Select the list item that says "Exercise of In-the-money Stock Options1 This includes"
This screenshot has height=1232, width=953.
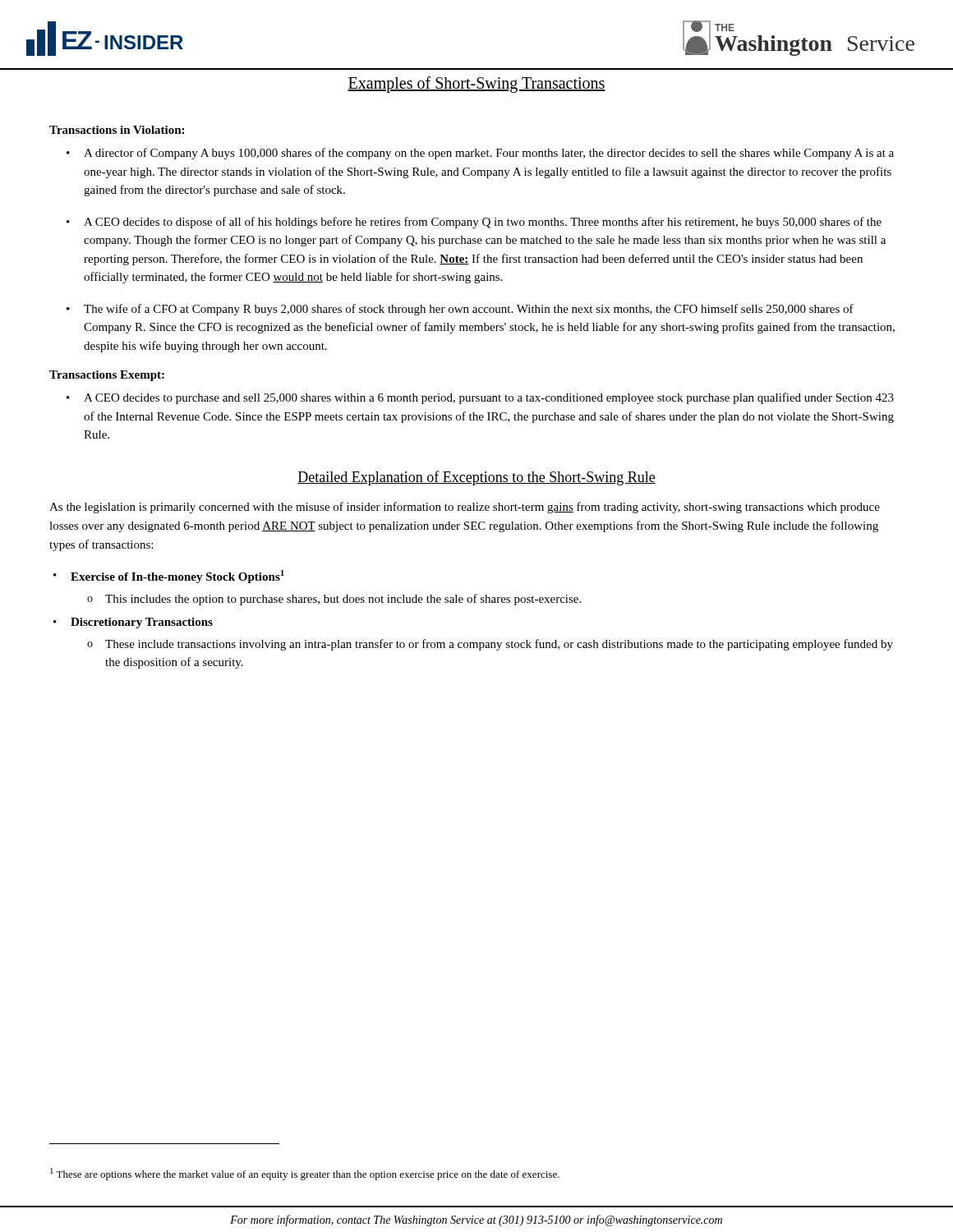coord(487,588)
